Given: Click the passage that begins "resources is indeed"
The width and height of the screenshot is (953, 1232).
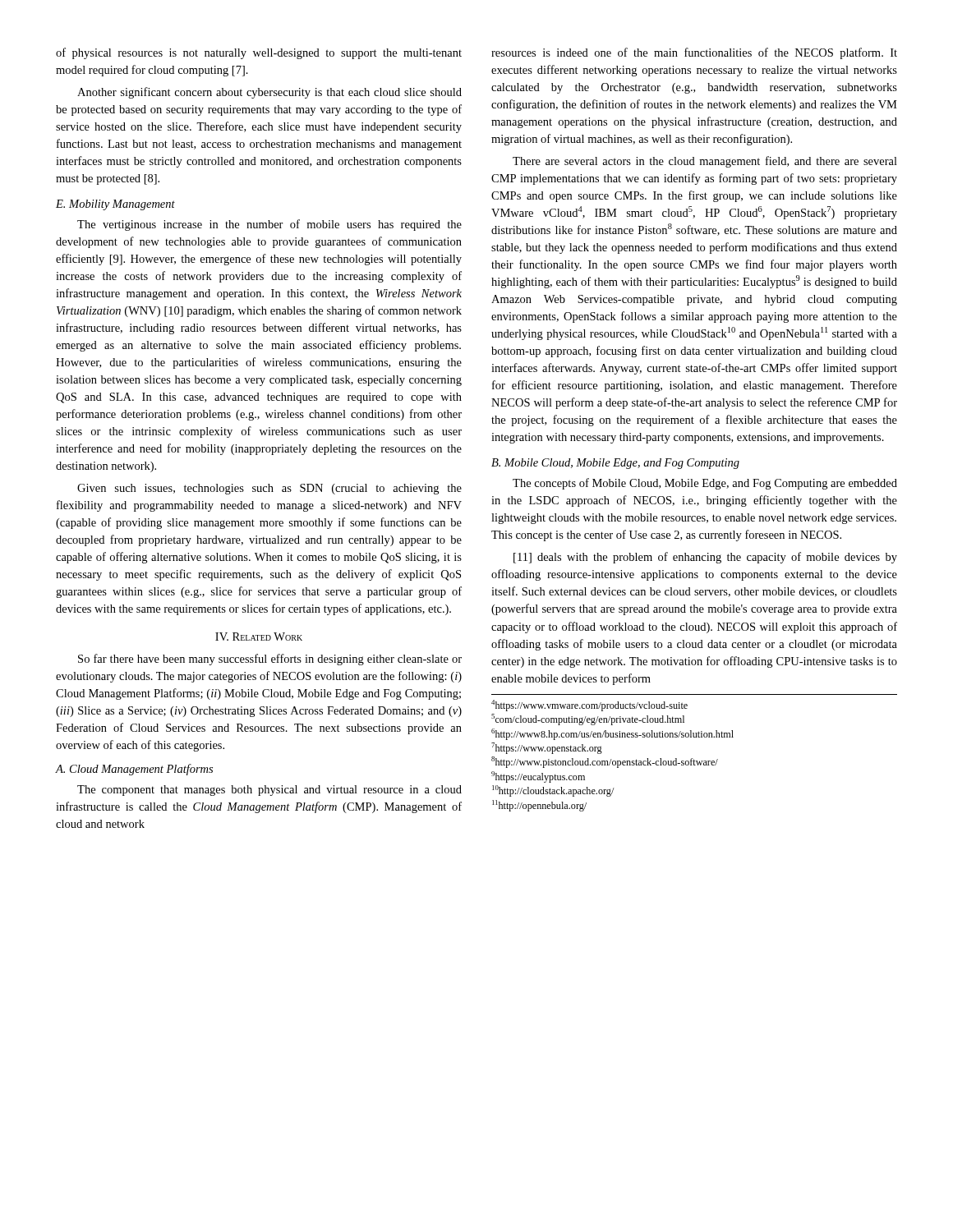Looking at the screenshot, I should 694,245.
